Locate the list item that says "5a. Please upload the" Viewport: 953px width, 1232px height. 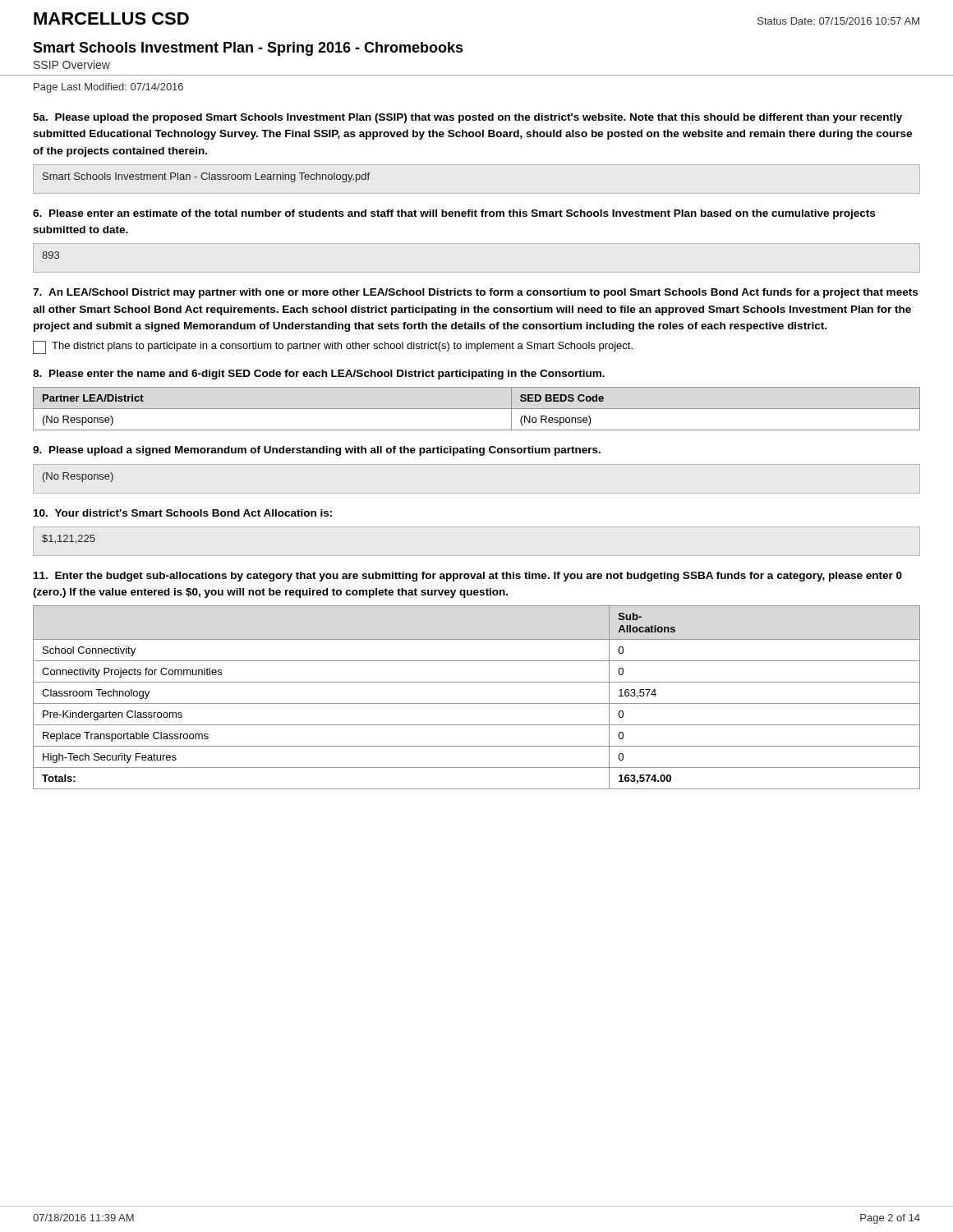476,134
